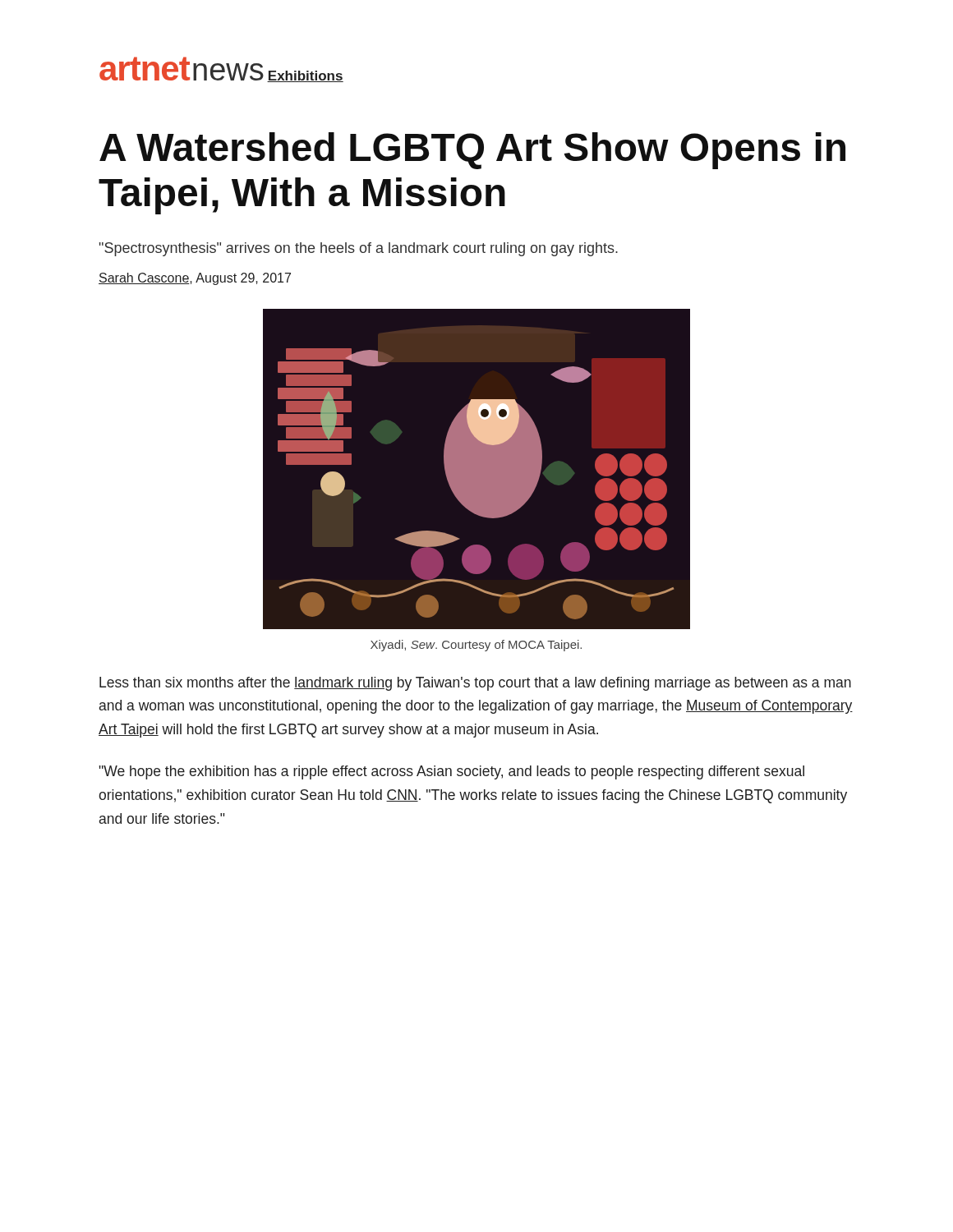Find the element starting "Less than six months after the landmark ruling"
The width and height of the screenshot is (953, 1232).
[x=475, y=706]
